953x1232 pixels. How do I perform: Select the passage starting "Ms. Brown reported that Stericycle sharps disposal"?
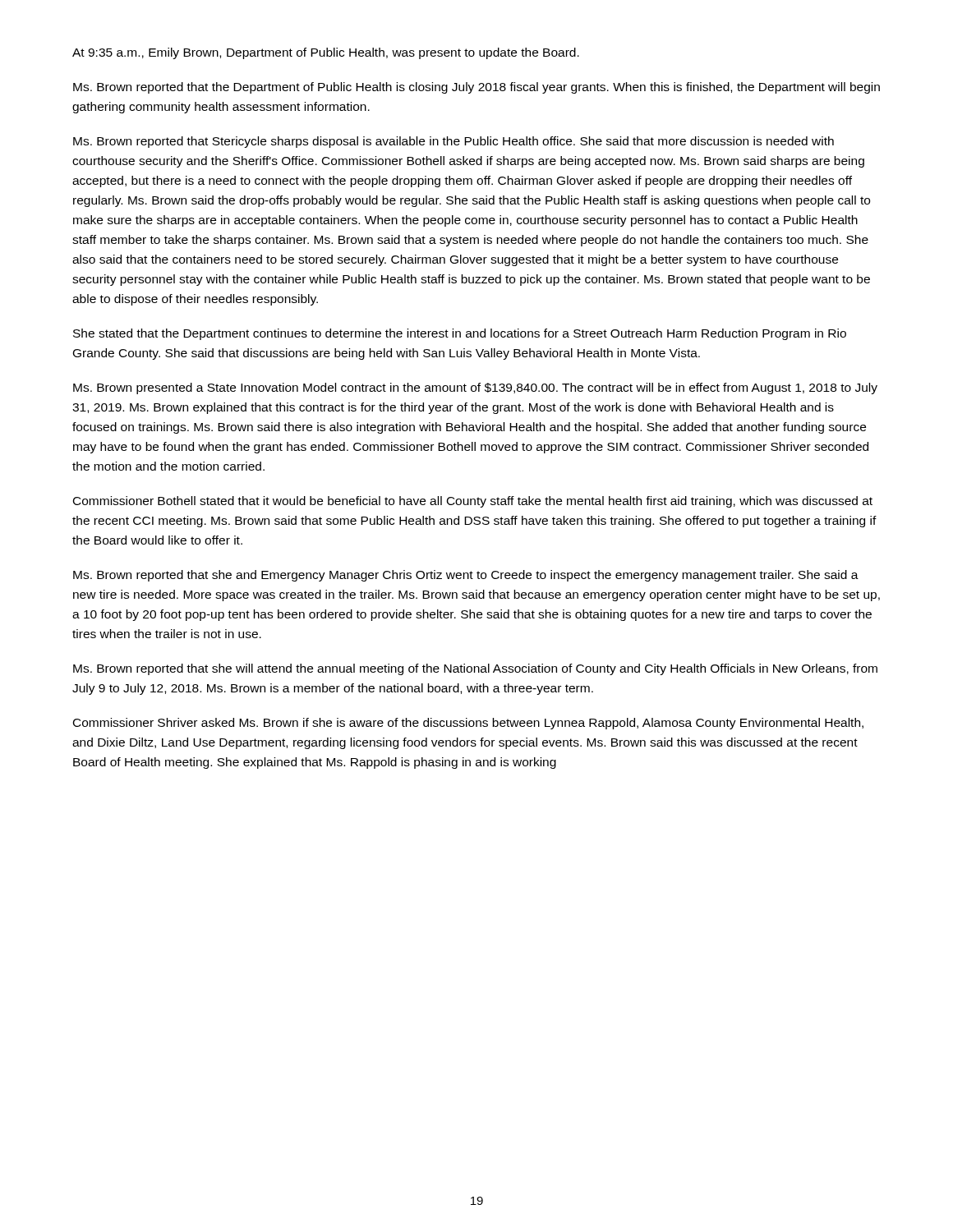pyautogui.click(x=472, y=220)
